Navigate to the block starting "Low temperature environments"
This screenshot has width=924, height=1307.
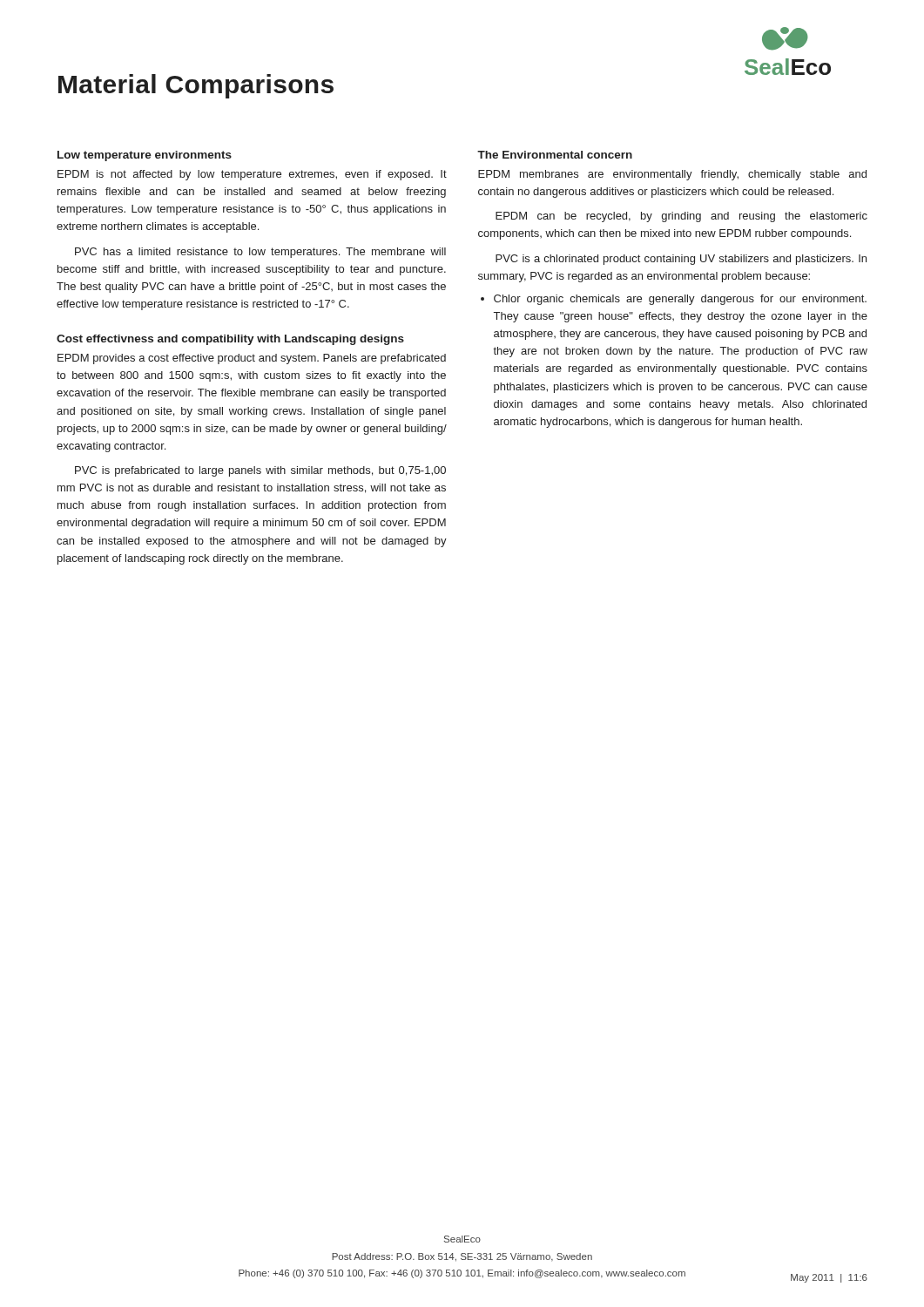tap(144, 155)
